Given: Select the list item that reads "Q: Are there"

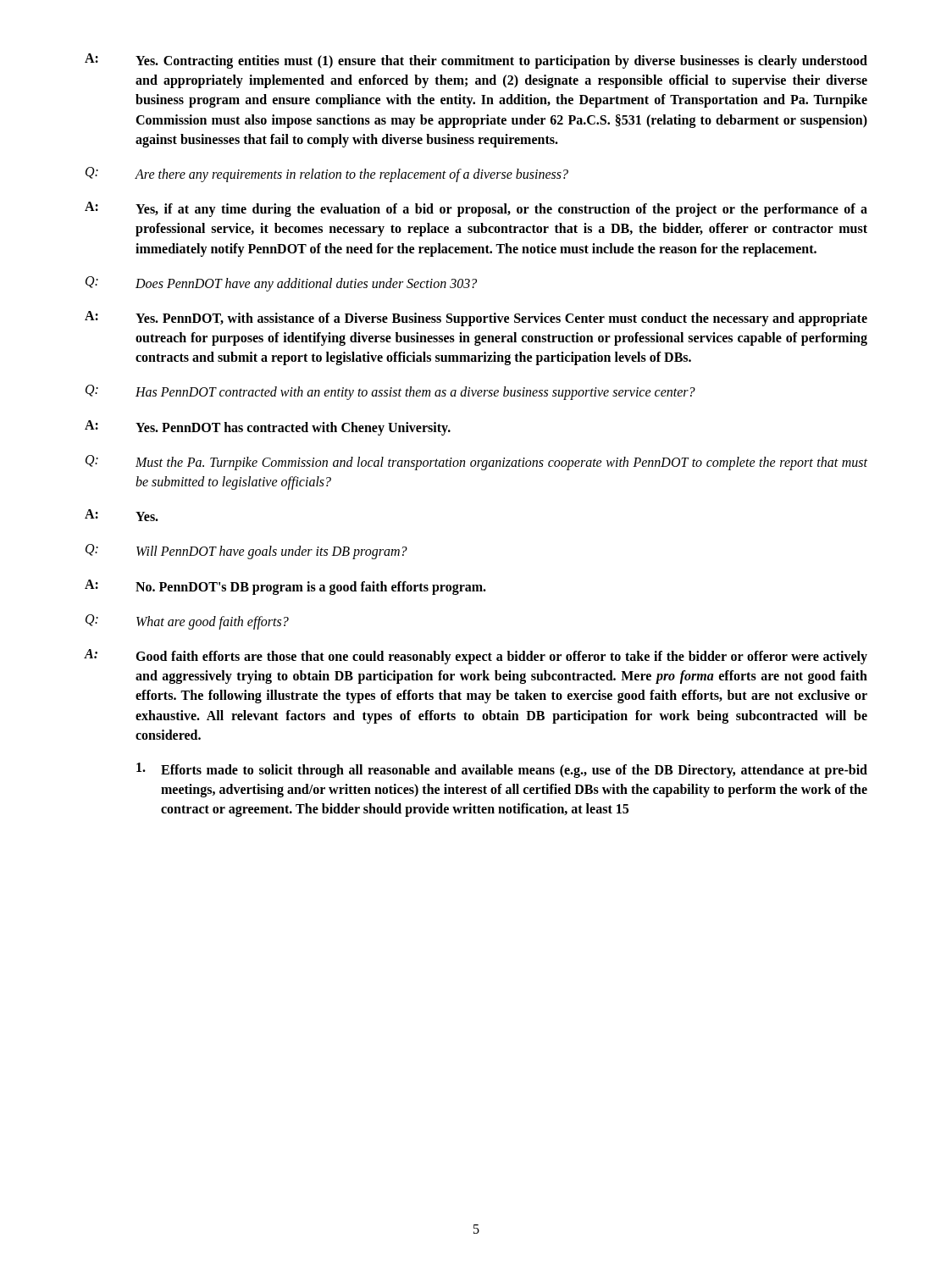Looking at the screenshot, I should [x=476, y=174].
